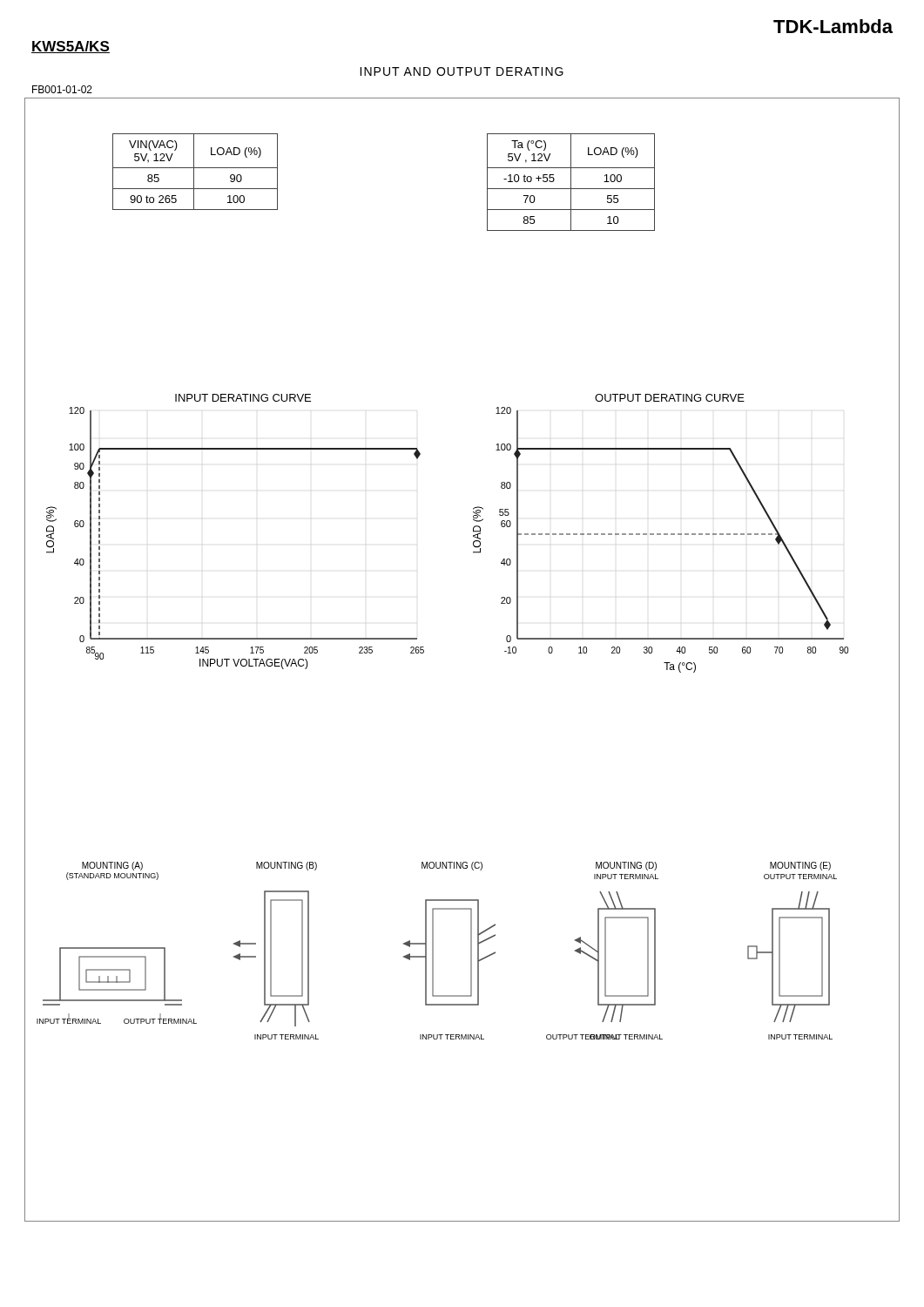This screenshot has height=1307, width=924.
Task: Click a section header
Action: [70, 47]
